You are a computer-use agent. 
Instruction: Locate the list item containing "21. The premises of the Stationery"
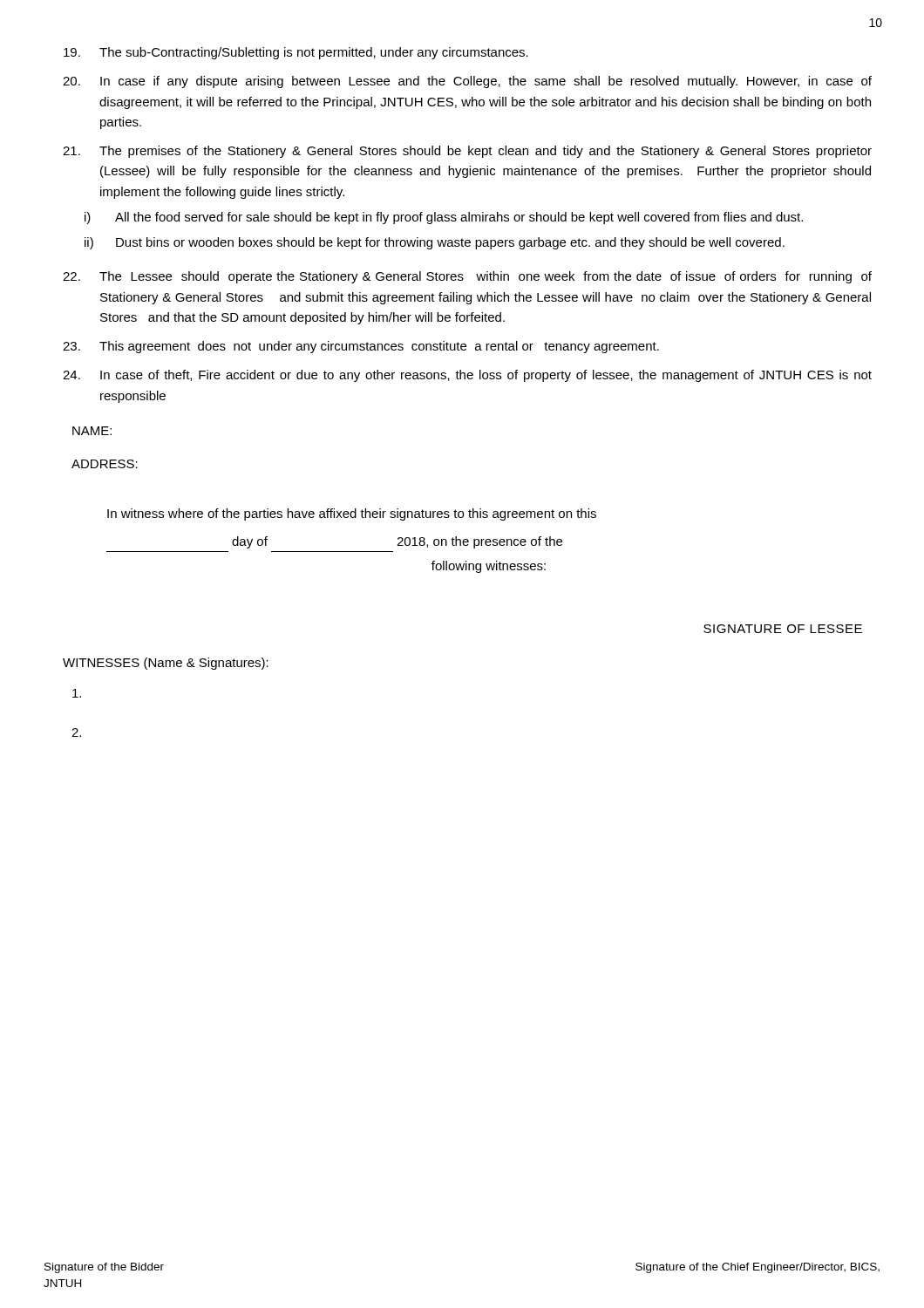click(467, 152)
